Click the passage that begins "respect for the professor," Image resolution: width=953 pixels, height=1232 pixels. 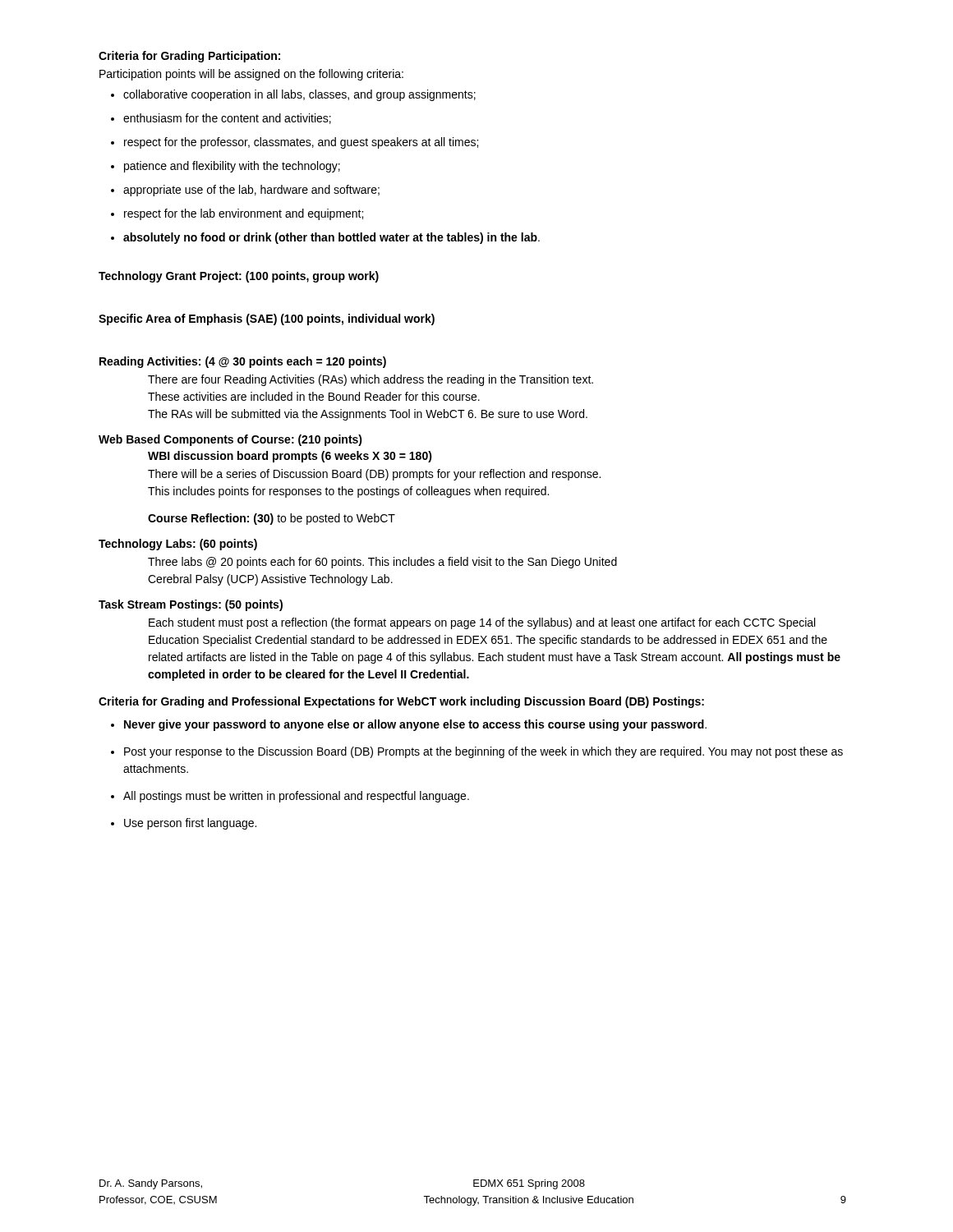click(472, 143)
